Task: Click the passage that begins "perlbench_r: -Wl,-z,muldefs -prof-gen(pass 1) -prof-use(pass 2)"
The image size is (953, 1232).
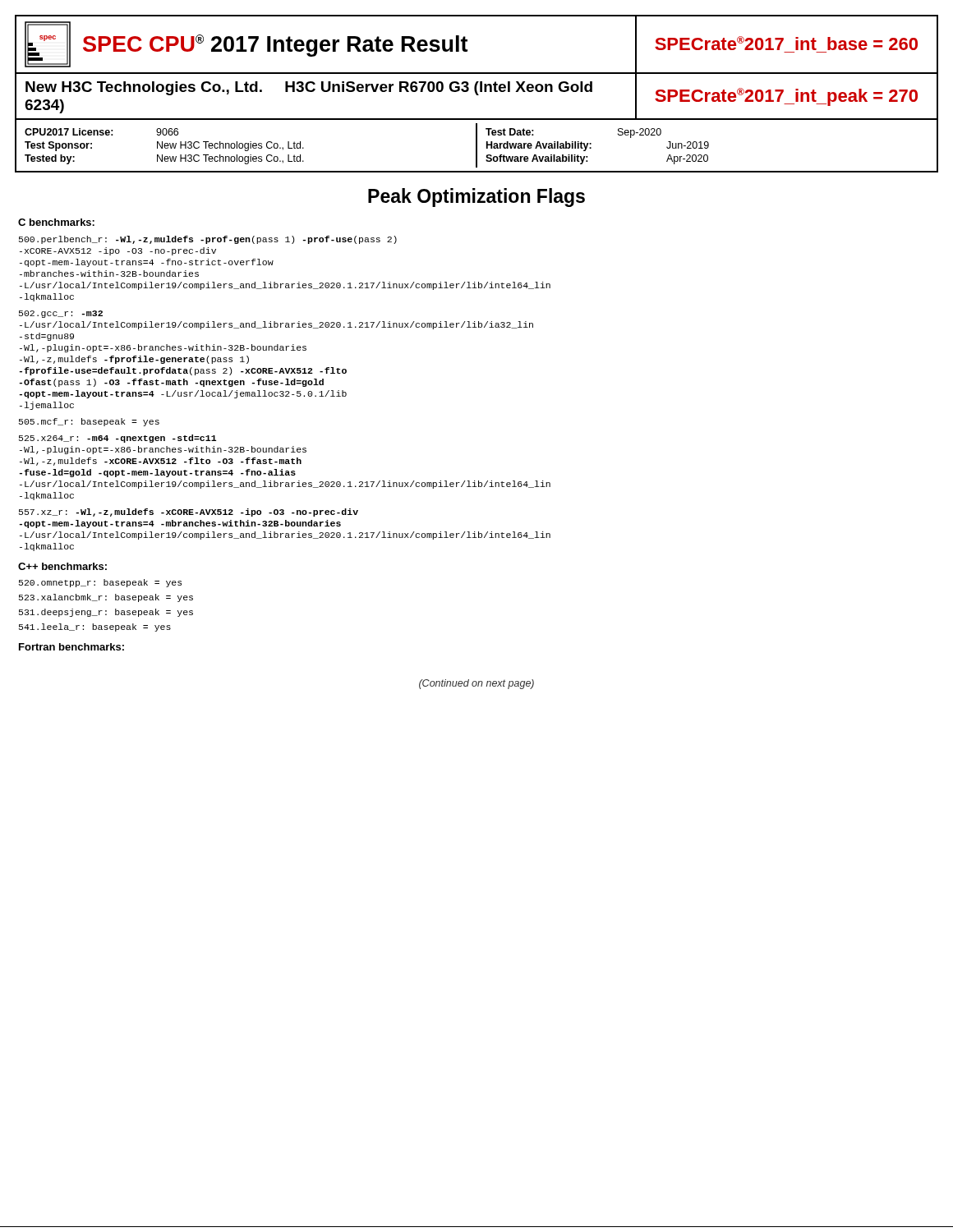Action: [x=208, y=240]
